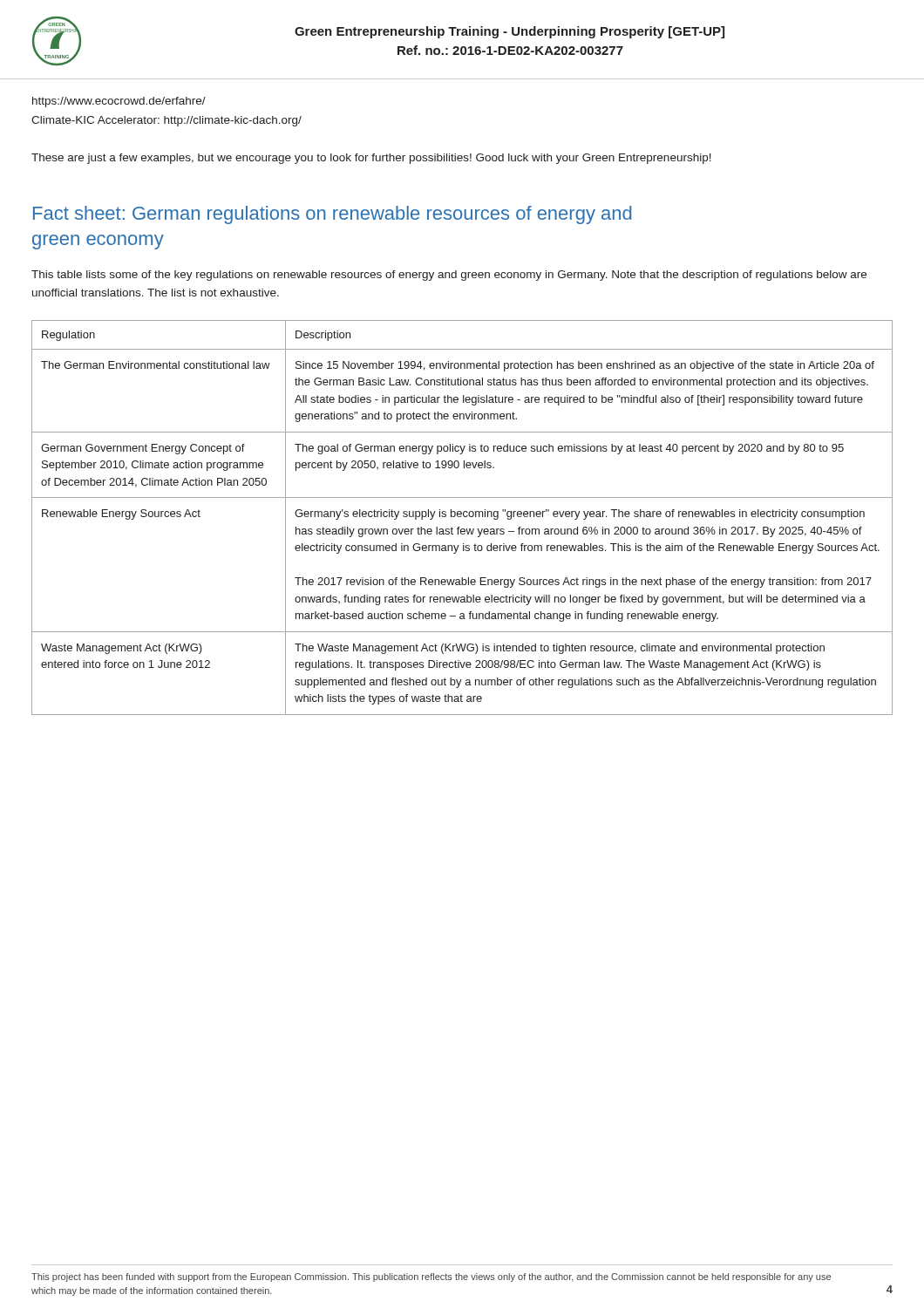This screenshot has width=924, height=1308.
Task: Navigate to the passage starting "https://www.ecocrowd.de/erfahre/ Climate-KIC Accelerator:"
Action: click(x=166, y=110)
